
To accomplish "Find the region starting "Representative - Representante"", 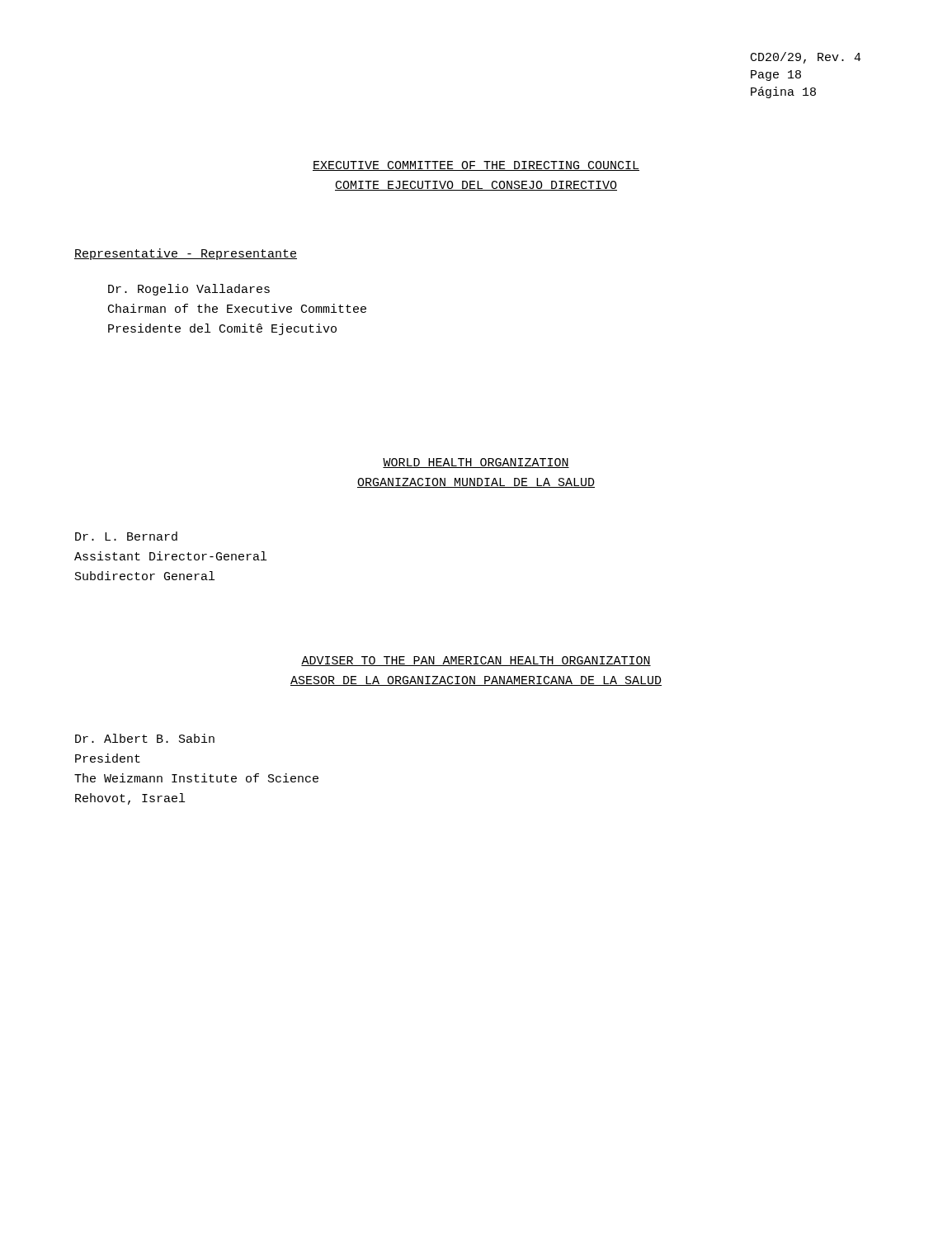I will [186, 255].
